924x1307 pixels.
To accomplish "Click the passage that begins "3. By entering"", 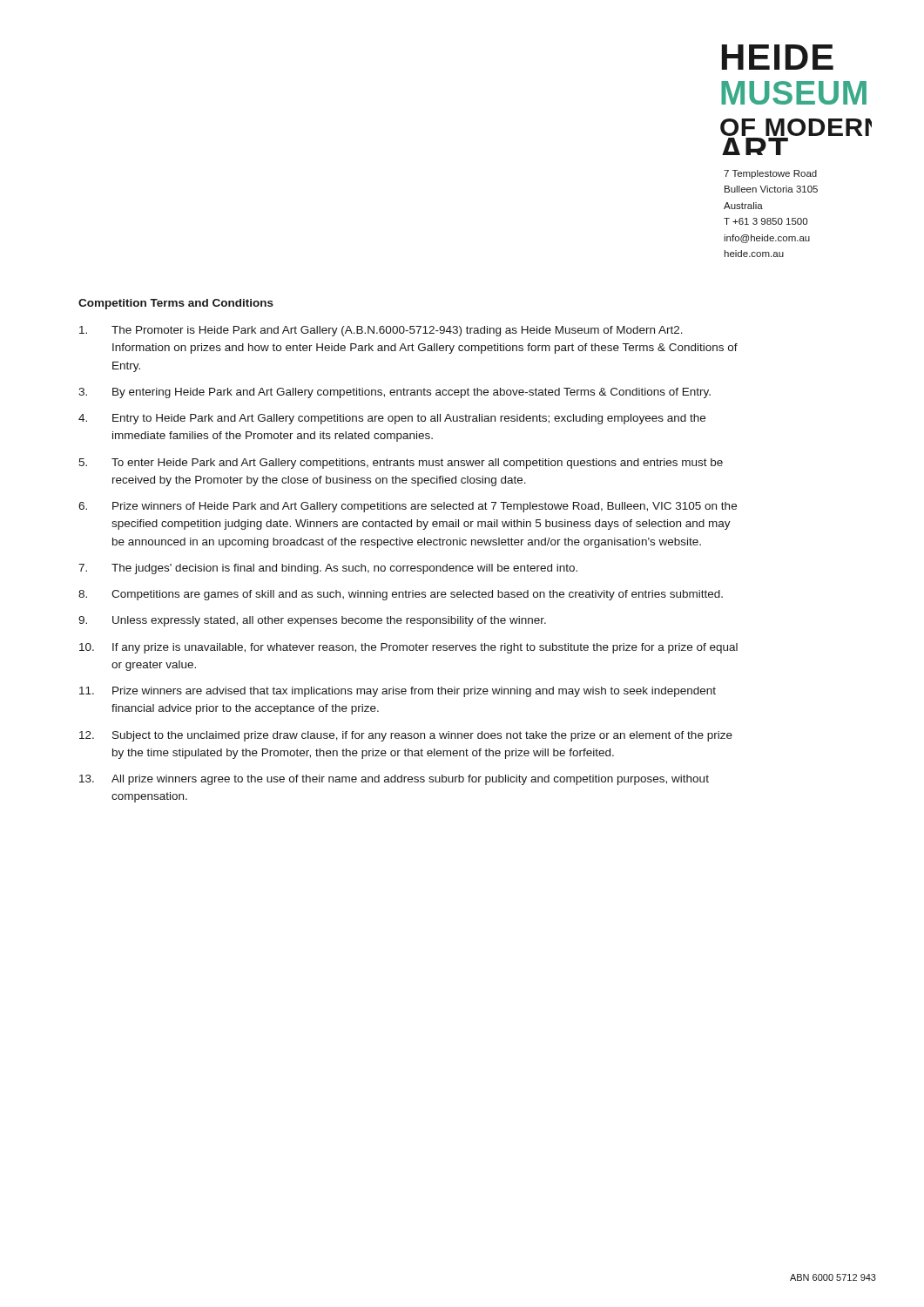I will point(409,392).
